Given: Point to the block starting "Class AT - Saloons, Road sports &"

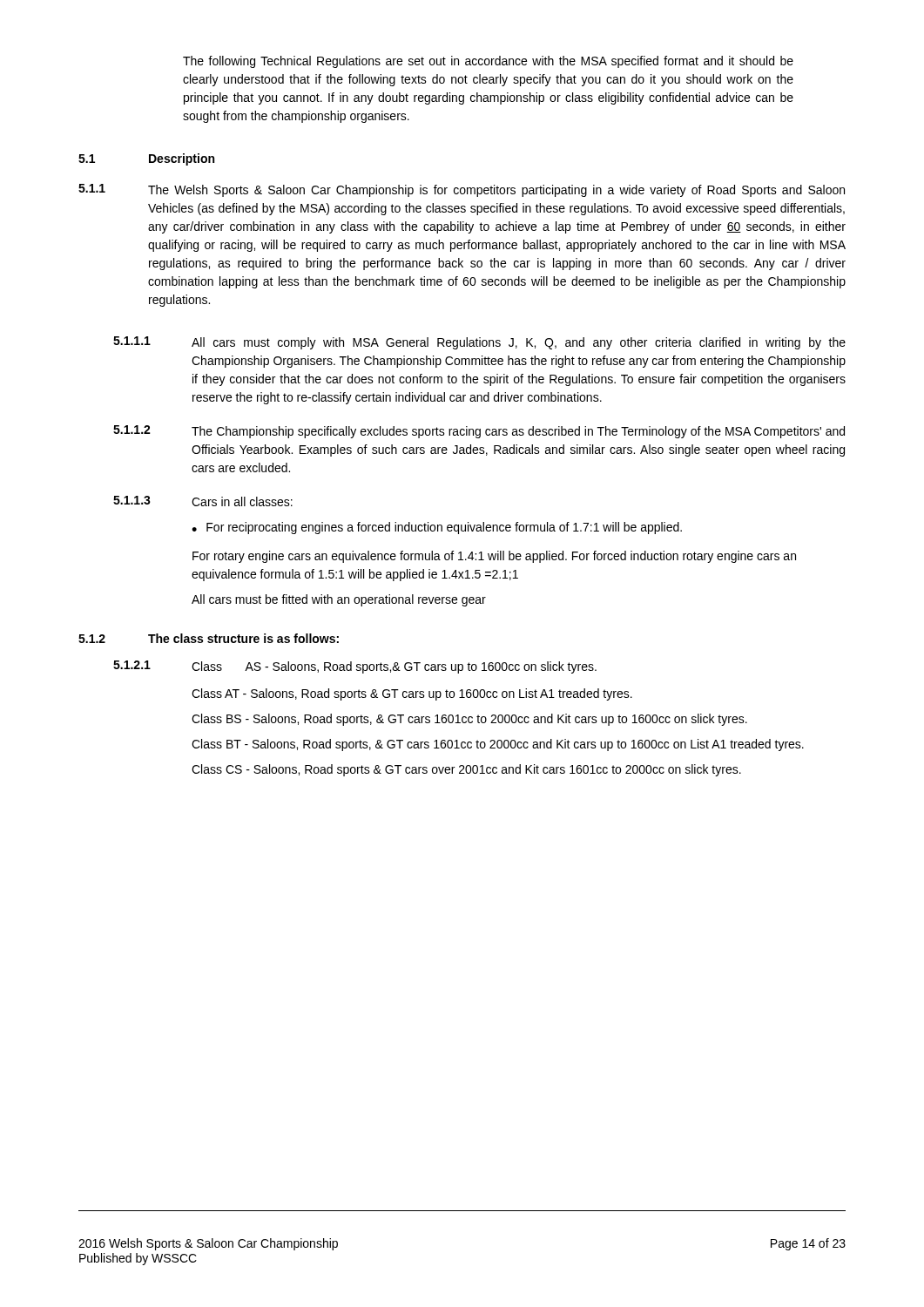Looking at the screenshot, I should 412,694.
